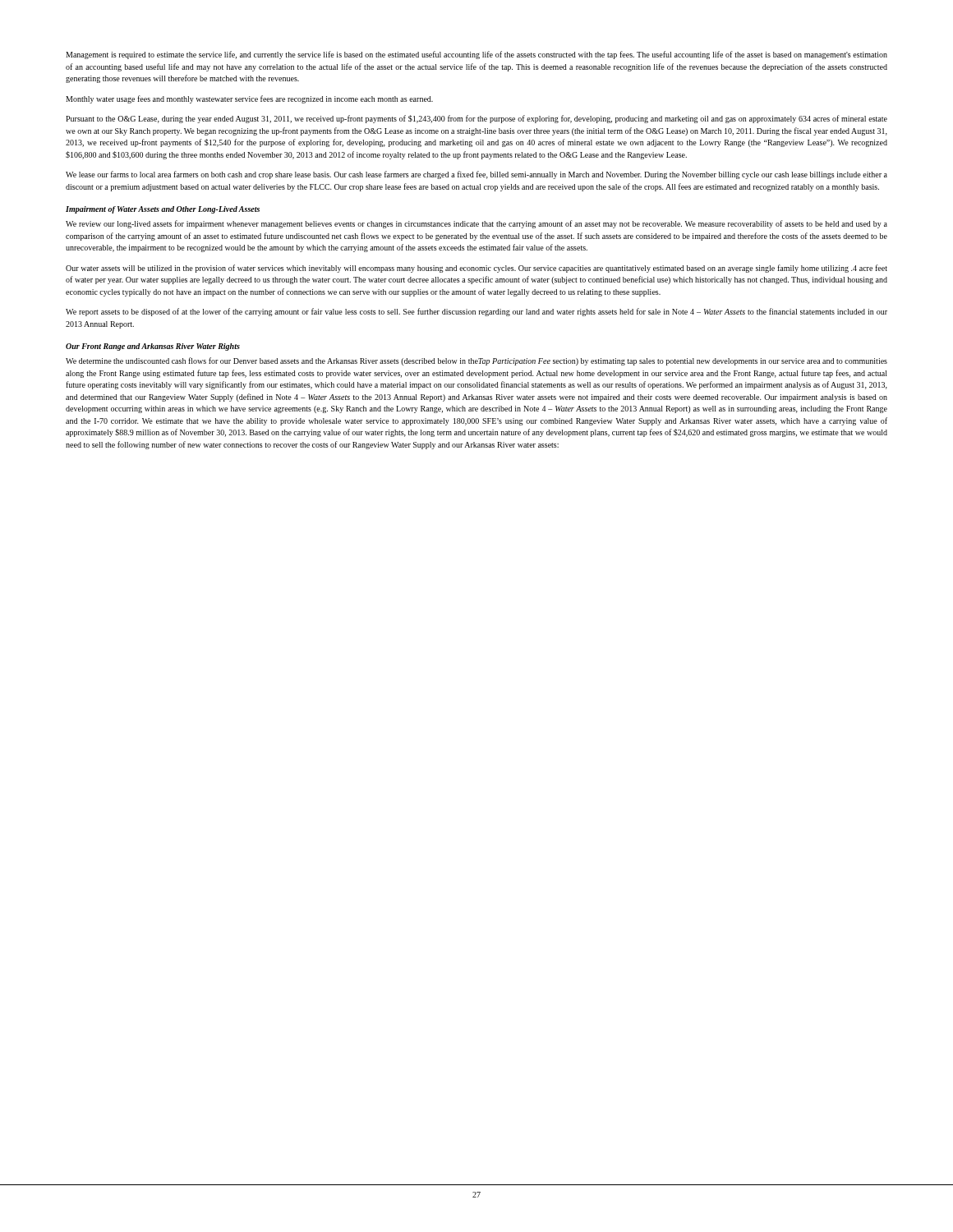Locate the text block that says "Management is required to estimate the"
The height and width of the screenshot is (1232, 953).
pyautogui.click(x=476, y=67)
